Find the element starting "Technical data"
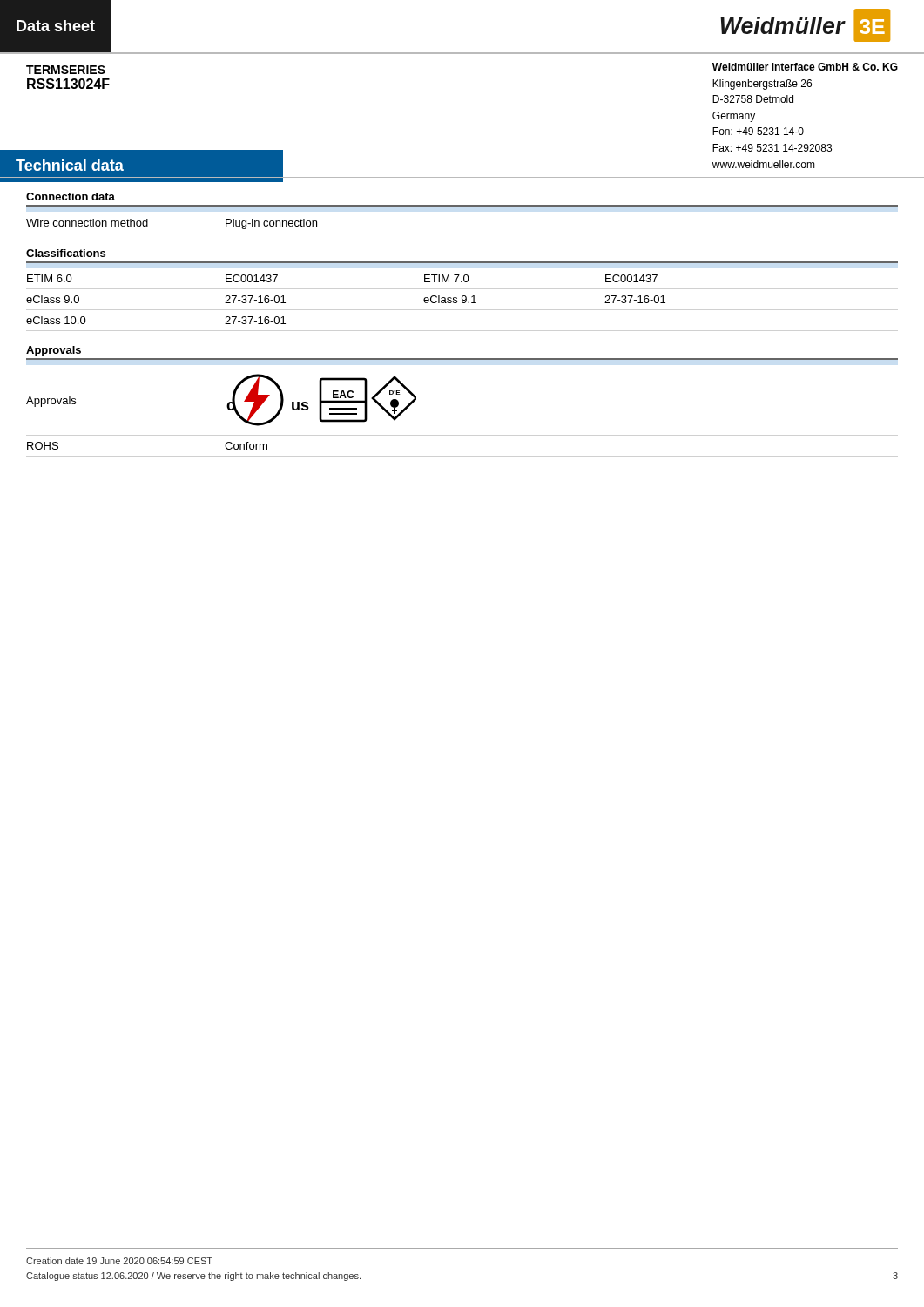The image size is (924, 1307). tap(70, 166)
